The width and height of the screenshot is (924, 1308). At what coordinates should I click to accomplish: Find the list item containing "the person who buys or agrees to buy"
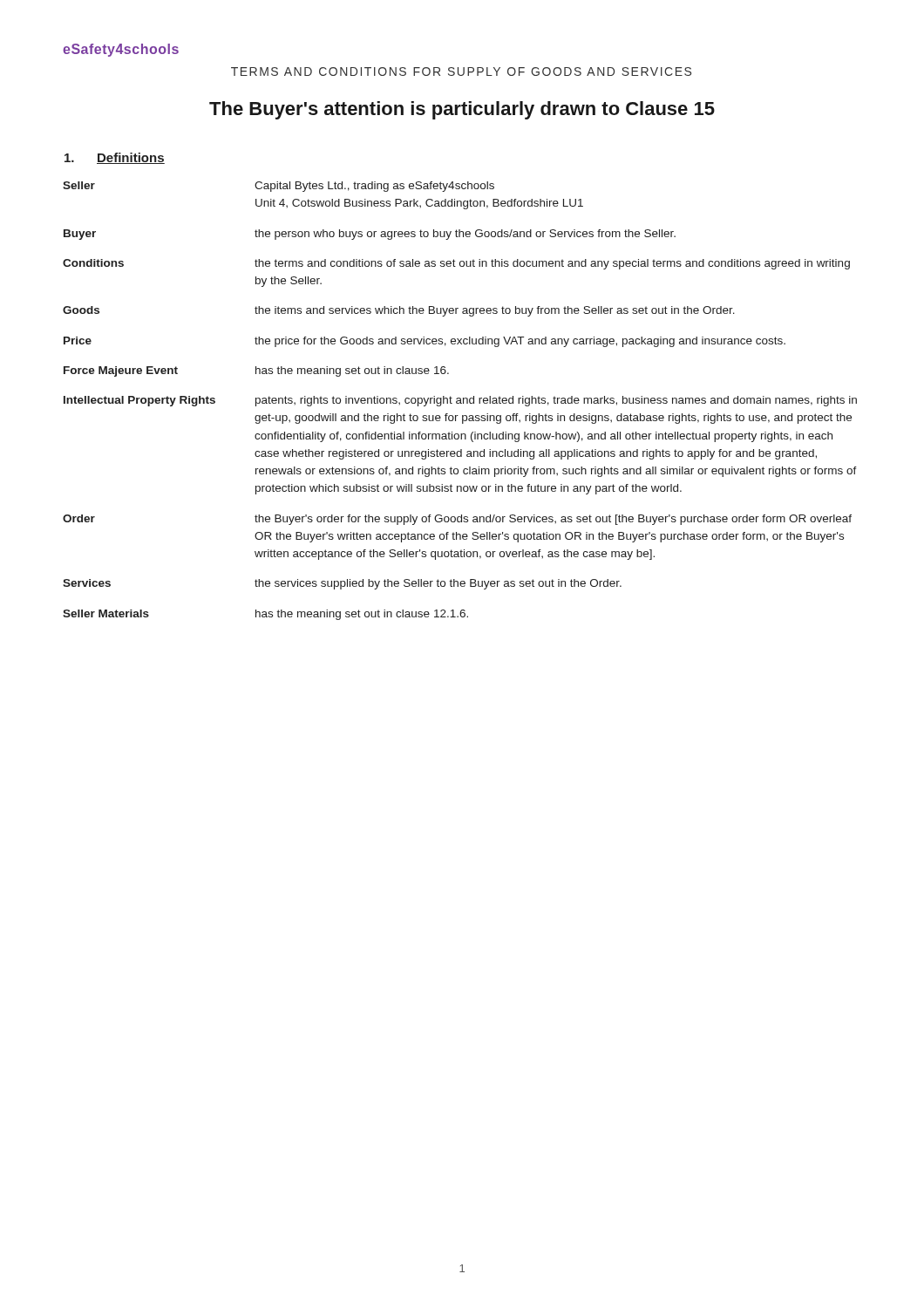(466, 233)
